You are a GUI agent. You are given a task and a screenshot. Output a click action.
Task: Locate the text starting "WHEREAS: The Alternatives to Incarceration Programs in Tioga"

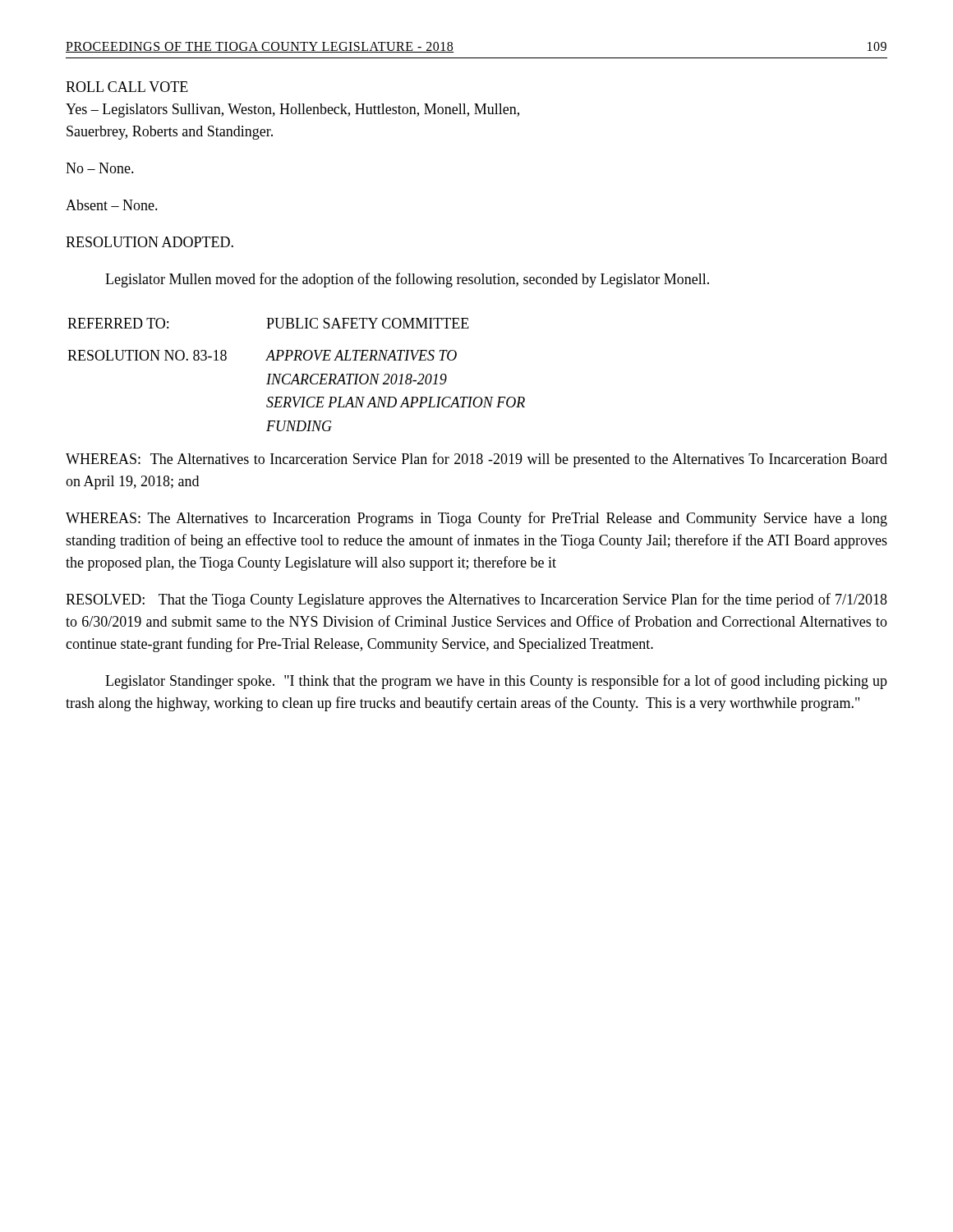tap(476, 540)
